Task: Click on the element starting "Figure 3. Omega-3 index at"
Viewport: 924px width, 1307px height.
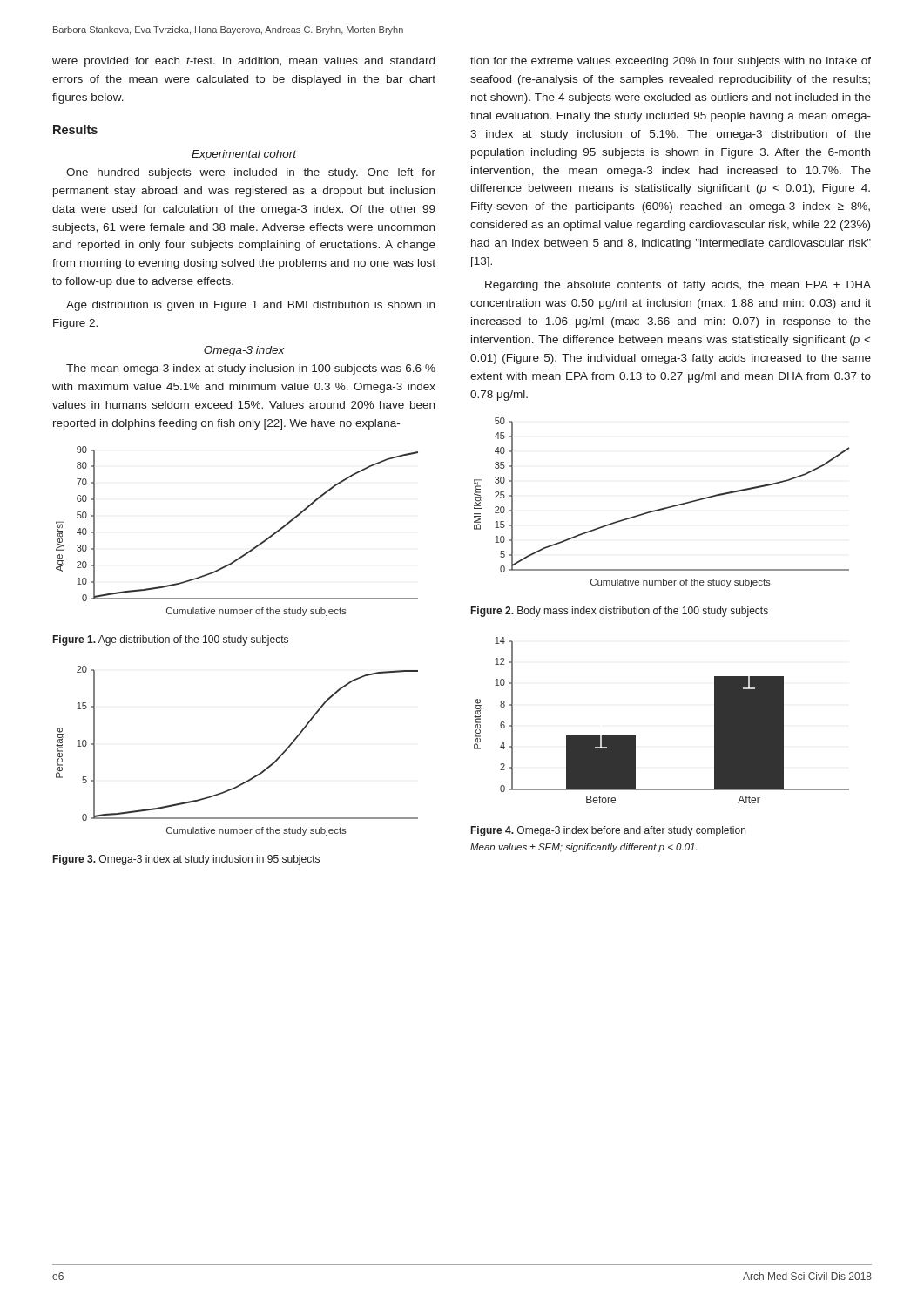Action: [186, 859]
